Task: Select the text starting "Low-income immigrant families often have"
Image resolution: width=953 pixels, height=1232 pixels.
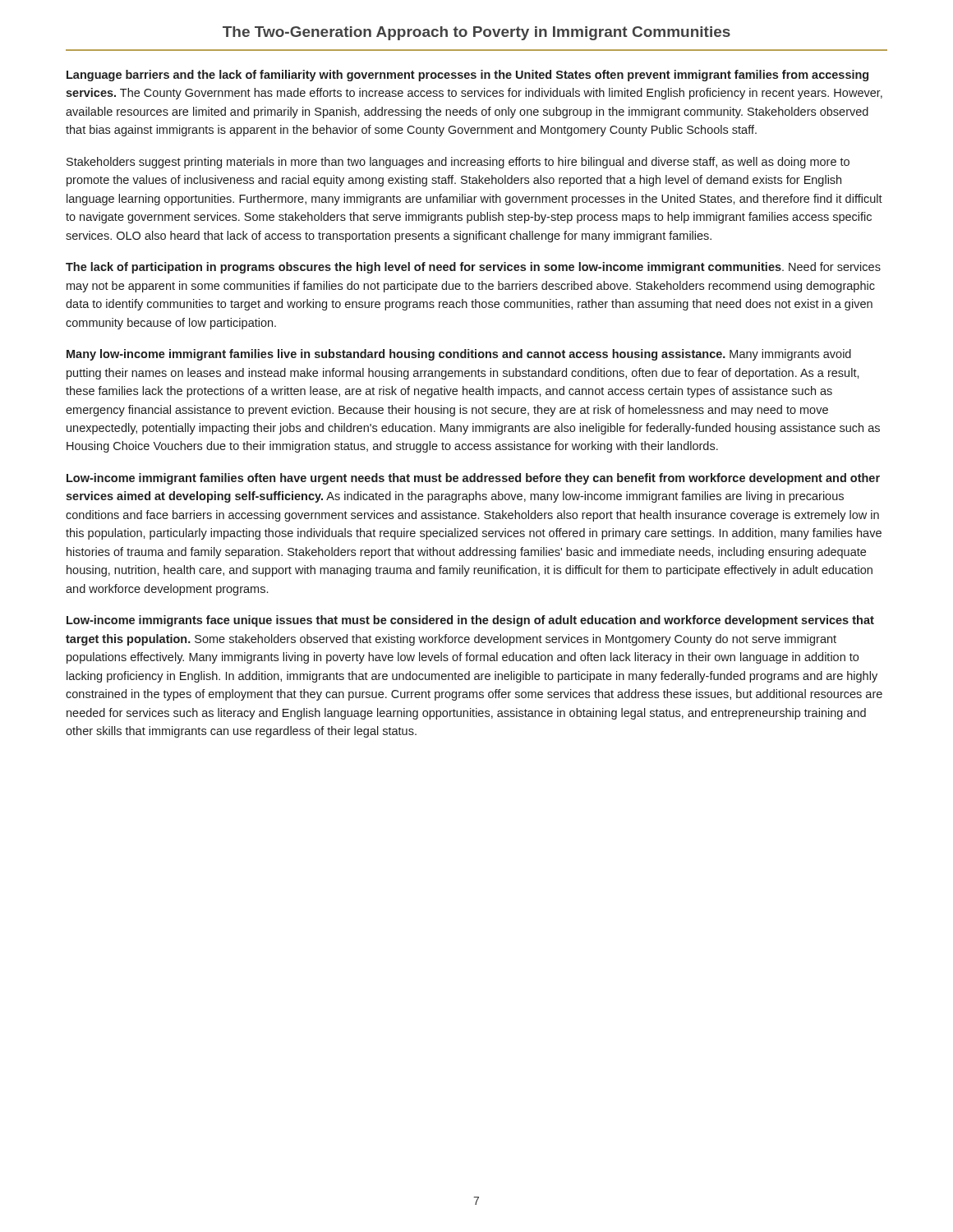Action: 476,534
